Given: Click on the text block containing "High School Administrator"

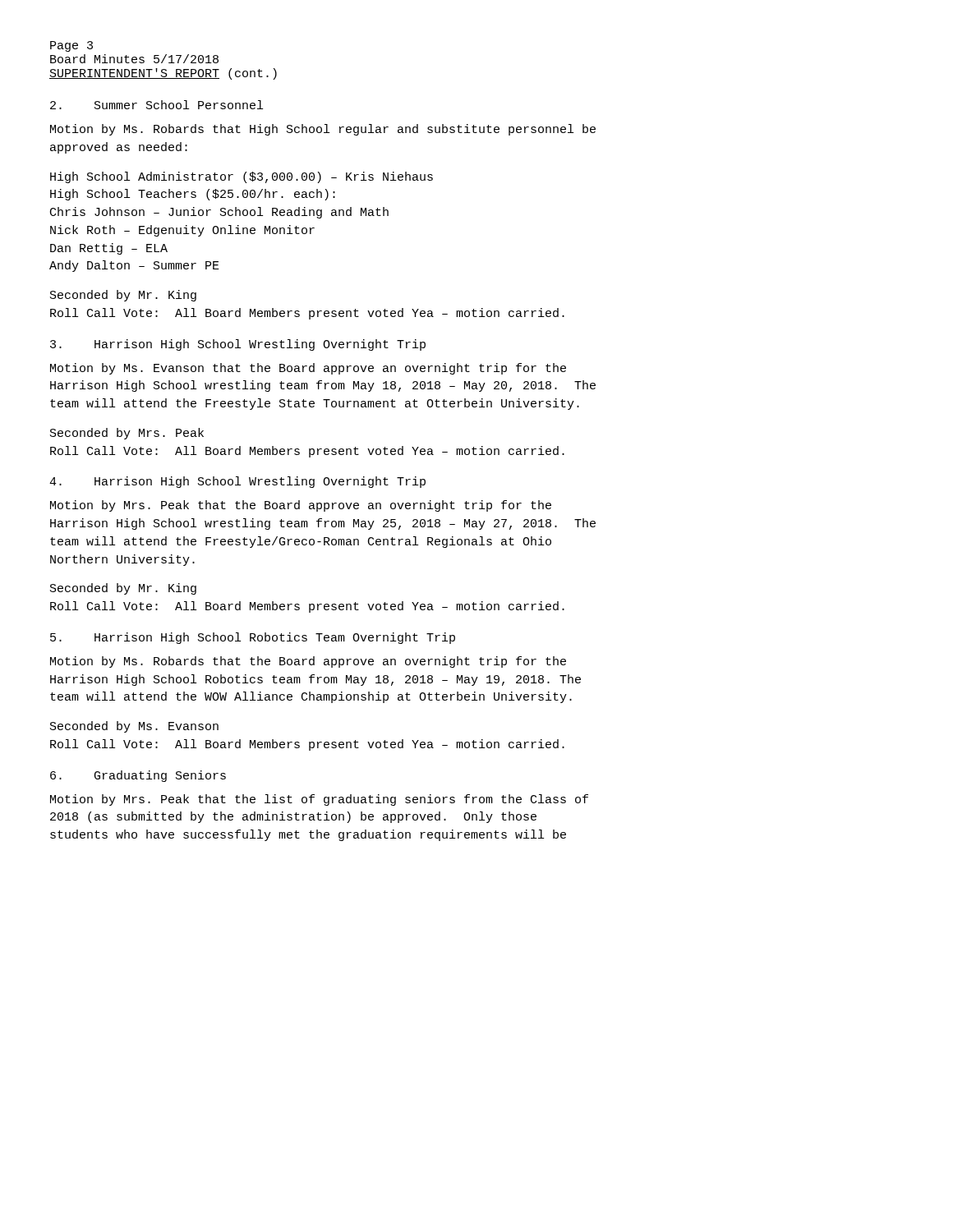Looking at the screenshot, I should pos(242,222).
